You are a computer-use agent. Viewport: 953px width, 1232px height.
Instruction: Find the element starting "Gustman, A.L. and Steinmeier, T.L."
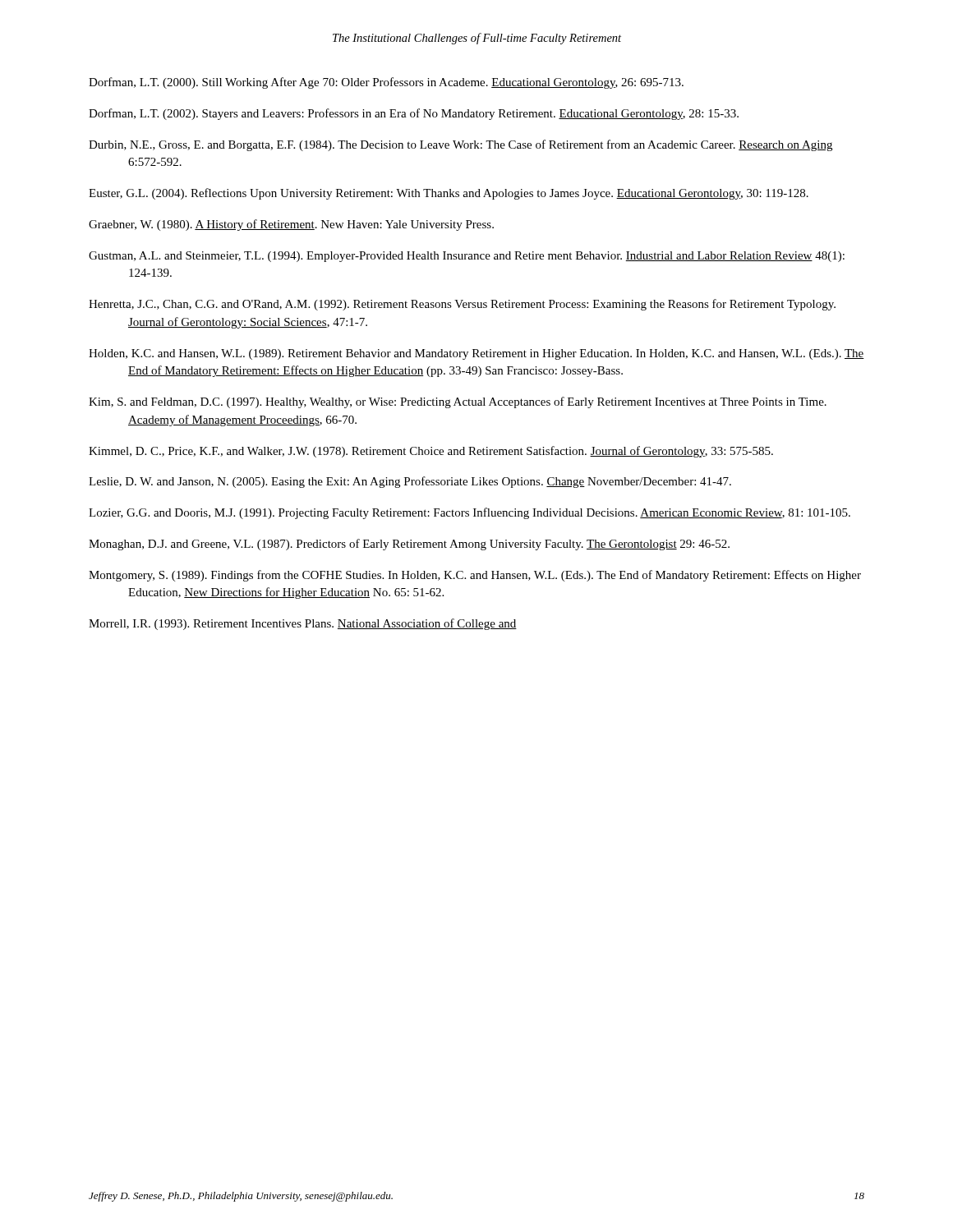[467, 264]
